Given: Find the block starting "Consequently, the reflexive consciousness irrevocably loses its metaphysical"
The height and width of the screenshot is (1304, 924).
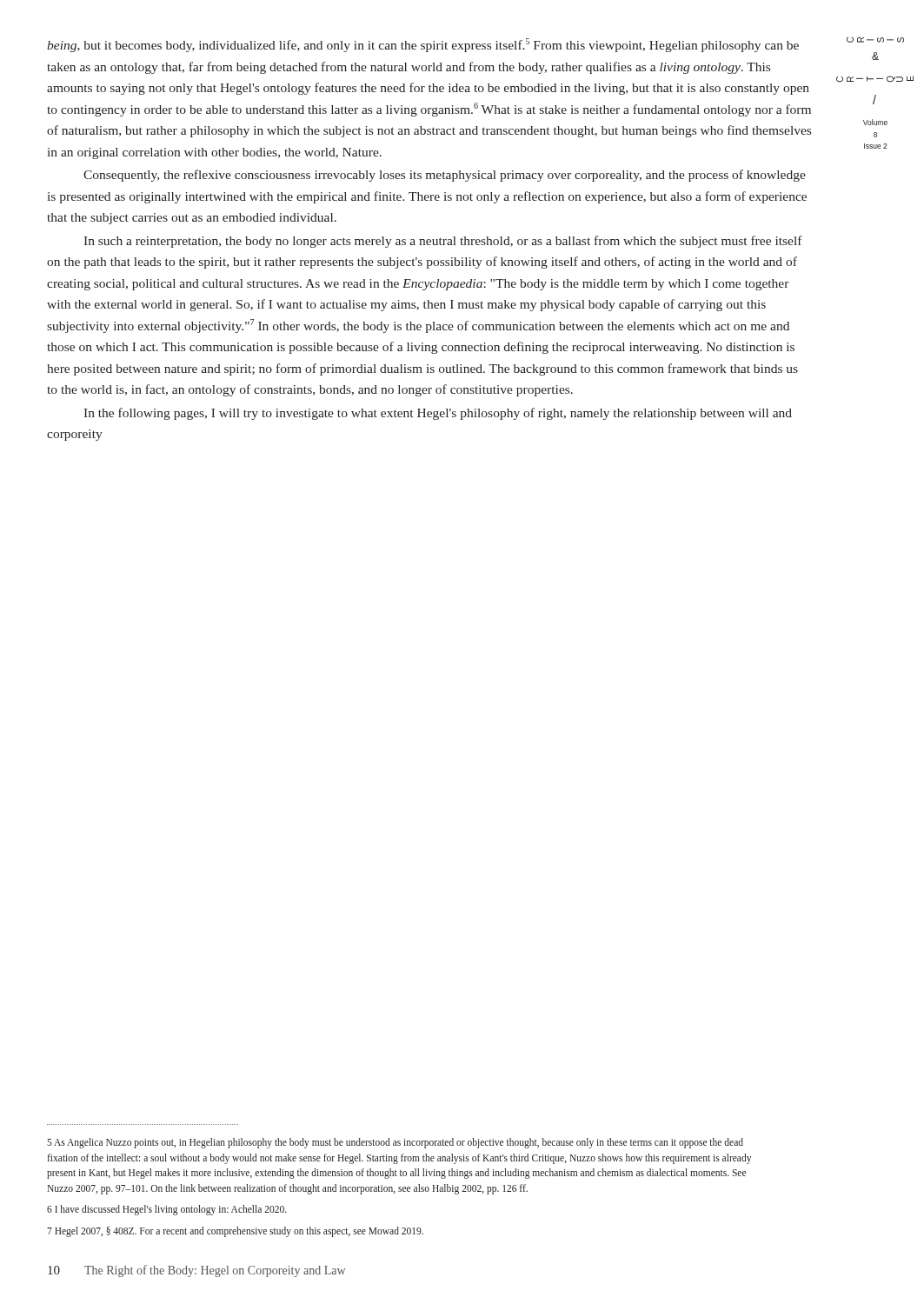Looking at the screenshot, I should tap(429, 196).
